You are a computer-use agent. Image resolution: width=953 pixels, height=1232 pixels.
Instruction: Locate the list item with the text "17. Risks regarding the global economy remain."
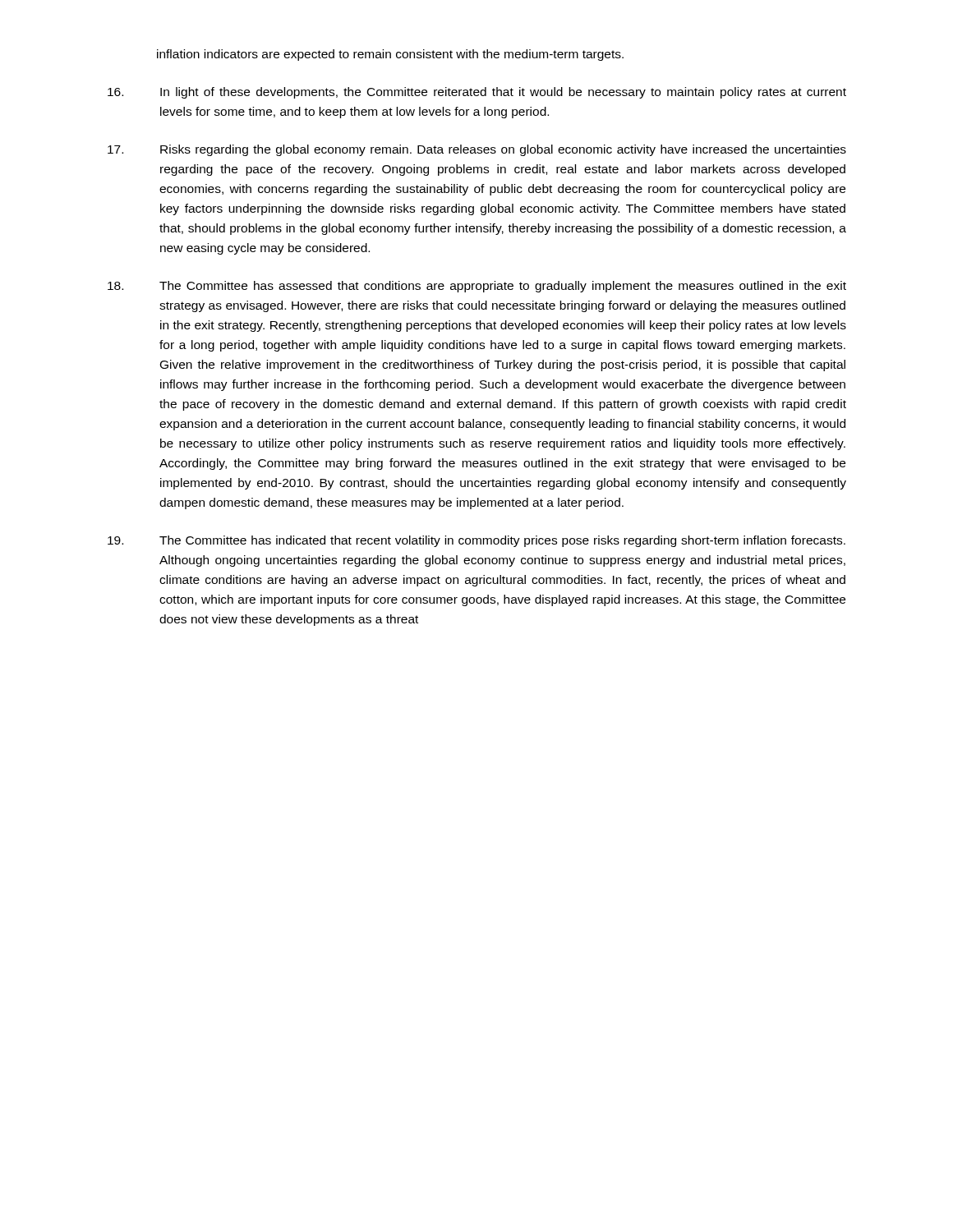tap(476, 199)
